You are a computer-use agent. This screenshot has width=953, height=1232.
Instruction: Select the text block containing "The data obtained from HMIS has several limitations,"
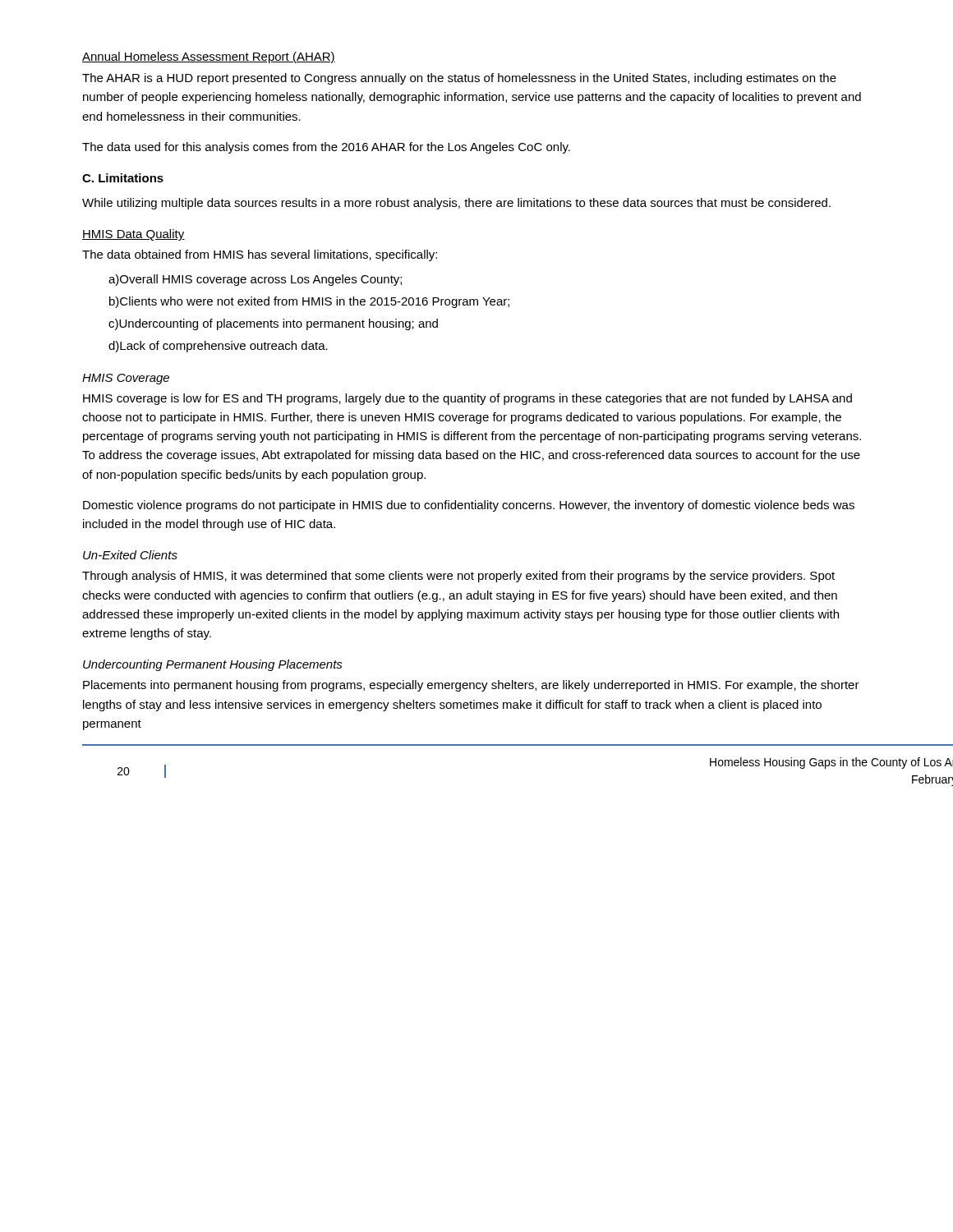pyautogui.click(x=260, y=254)
